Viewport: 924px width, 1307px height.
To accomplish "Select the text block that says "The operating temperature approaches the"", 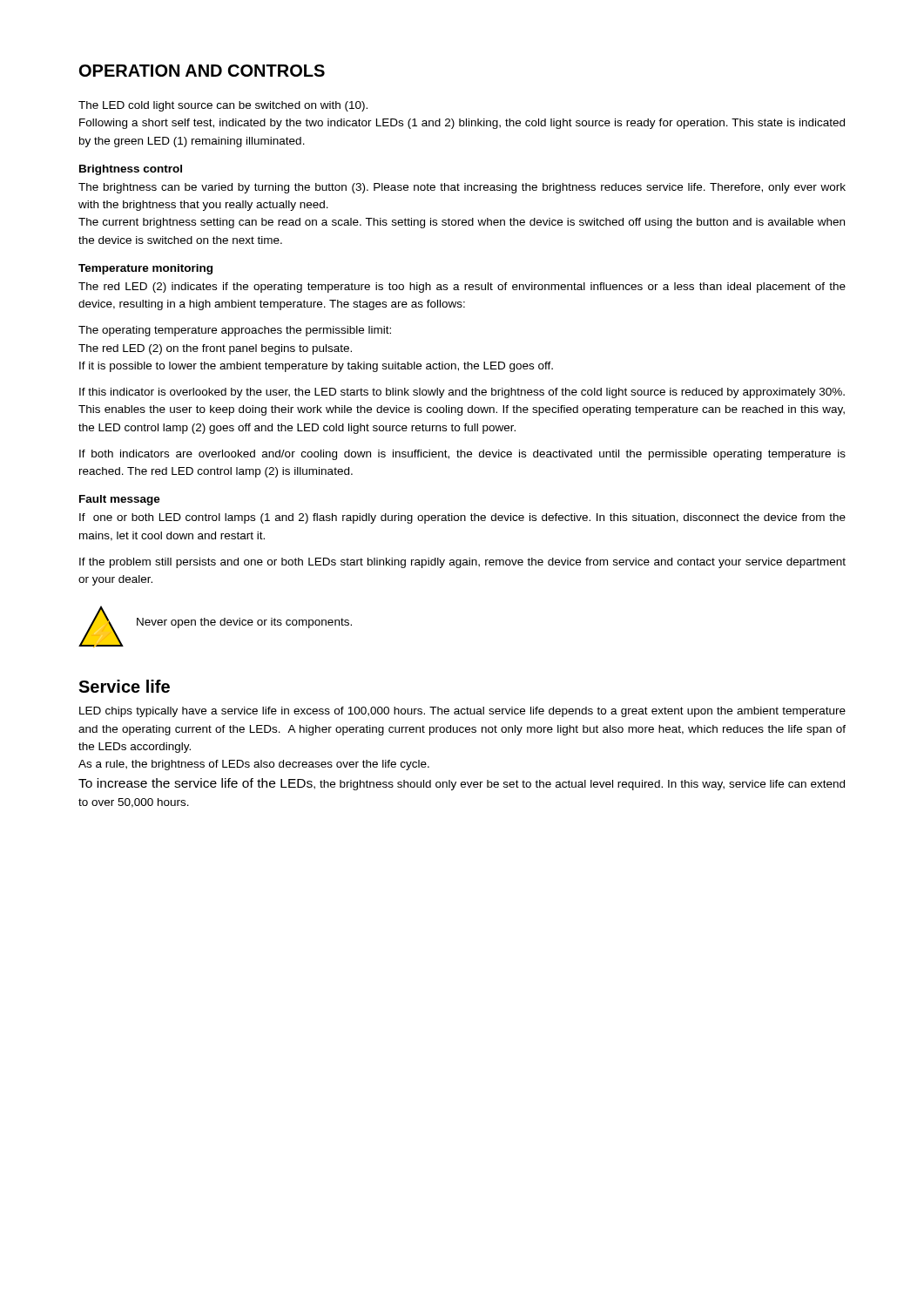I will pos(316,348).
